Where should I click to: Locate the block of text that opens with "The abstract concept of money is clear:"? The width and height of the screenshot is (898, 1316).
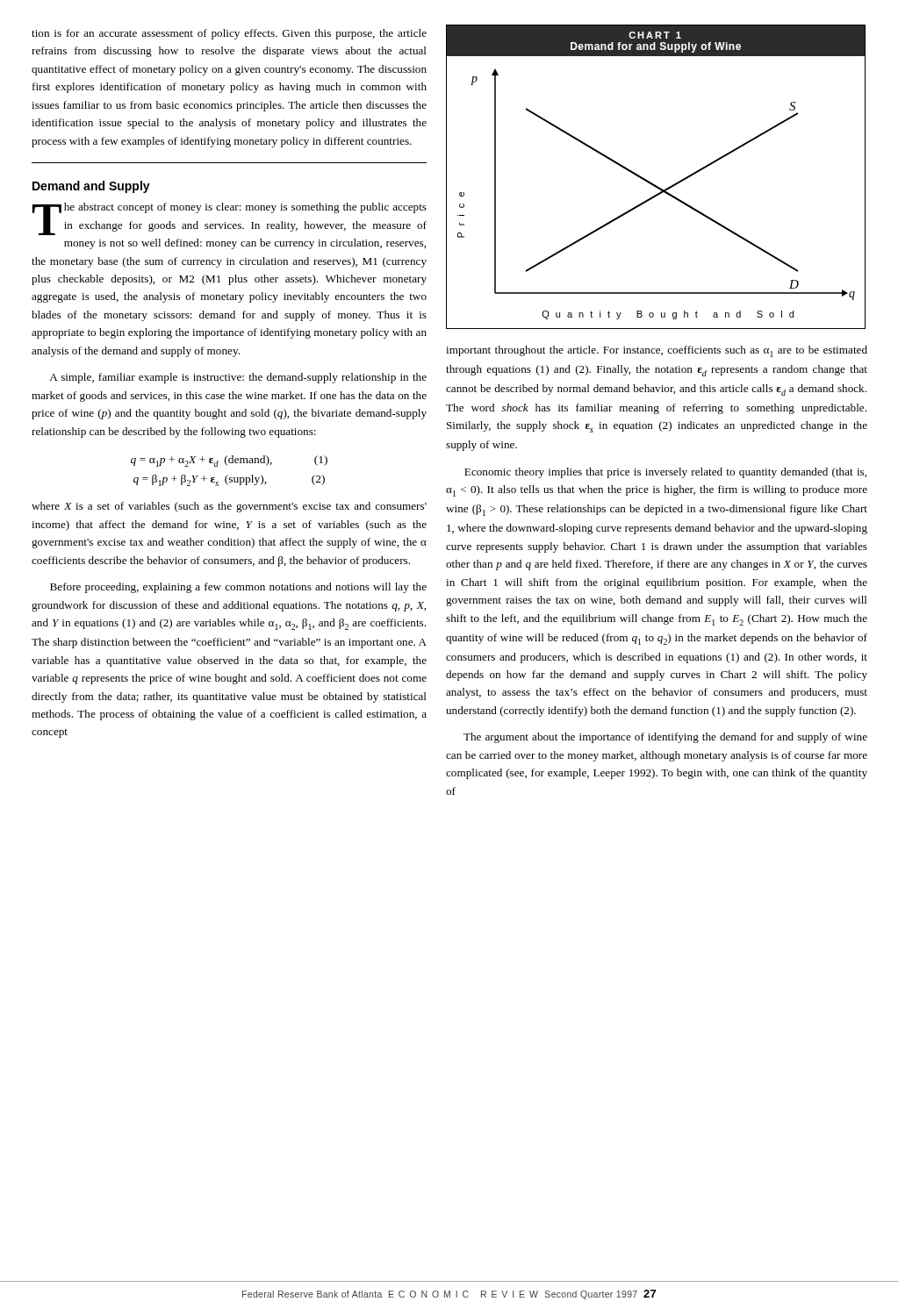229,278
